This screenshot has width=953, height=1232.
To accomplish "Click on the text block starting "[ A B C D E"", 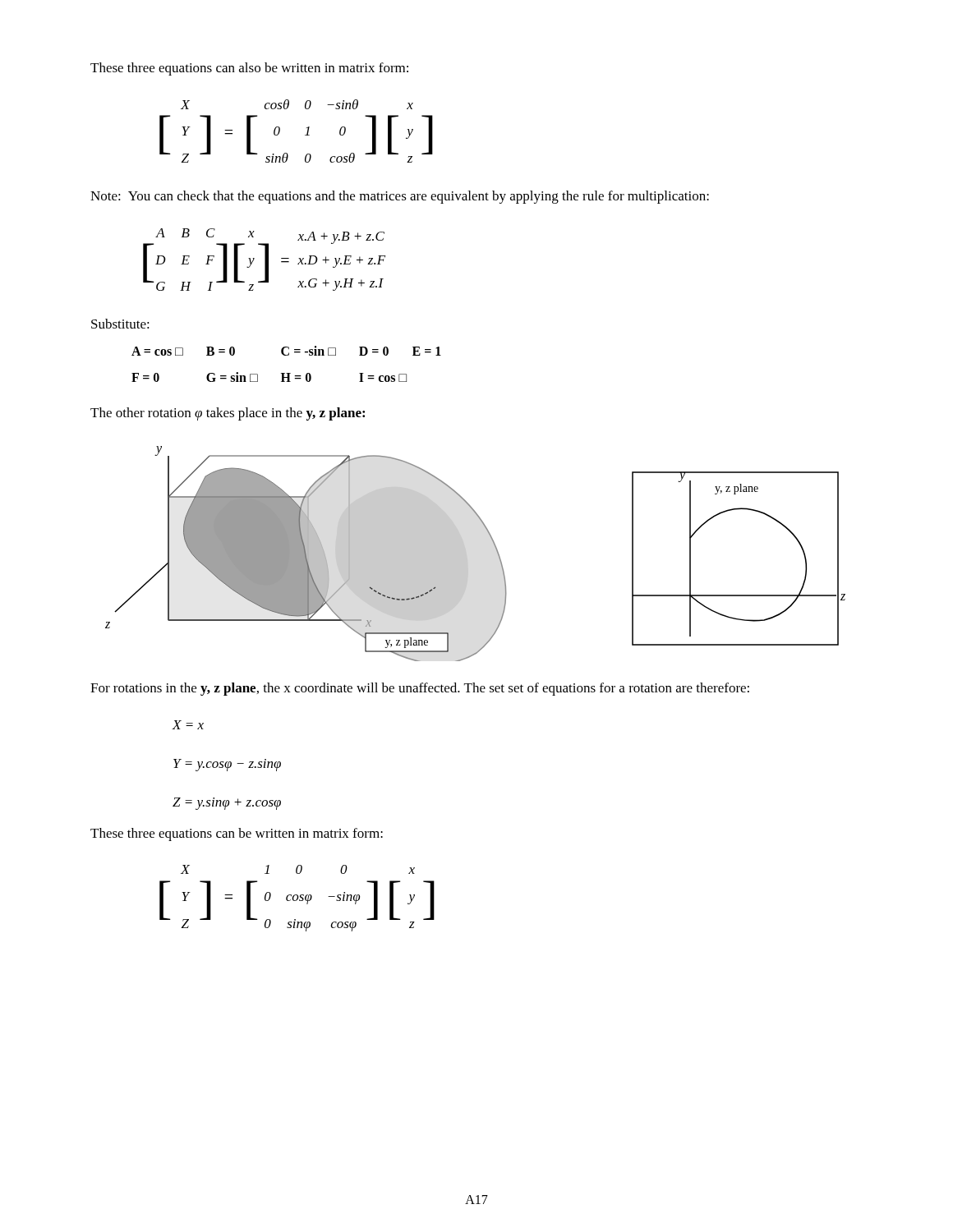I will tap(263, 260).
